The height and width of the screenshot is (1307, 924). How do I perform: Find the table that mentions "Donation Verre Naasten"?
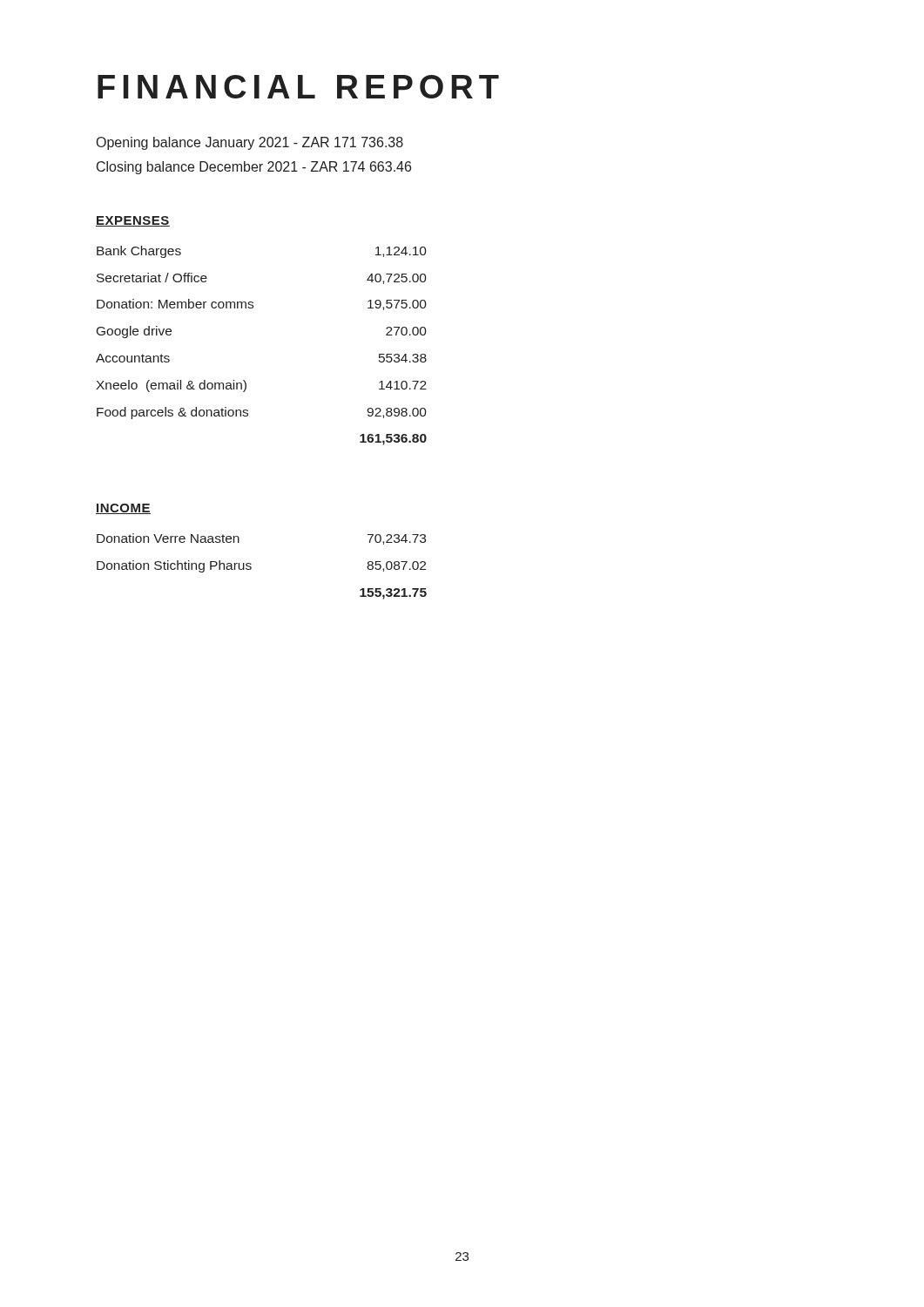462,566
